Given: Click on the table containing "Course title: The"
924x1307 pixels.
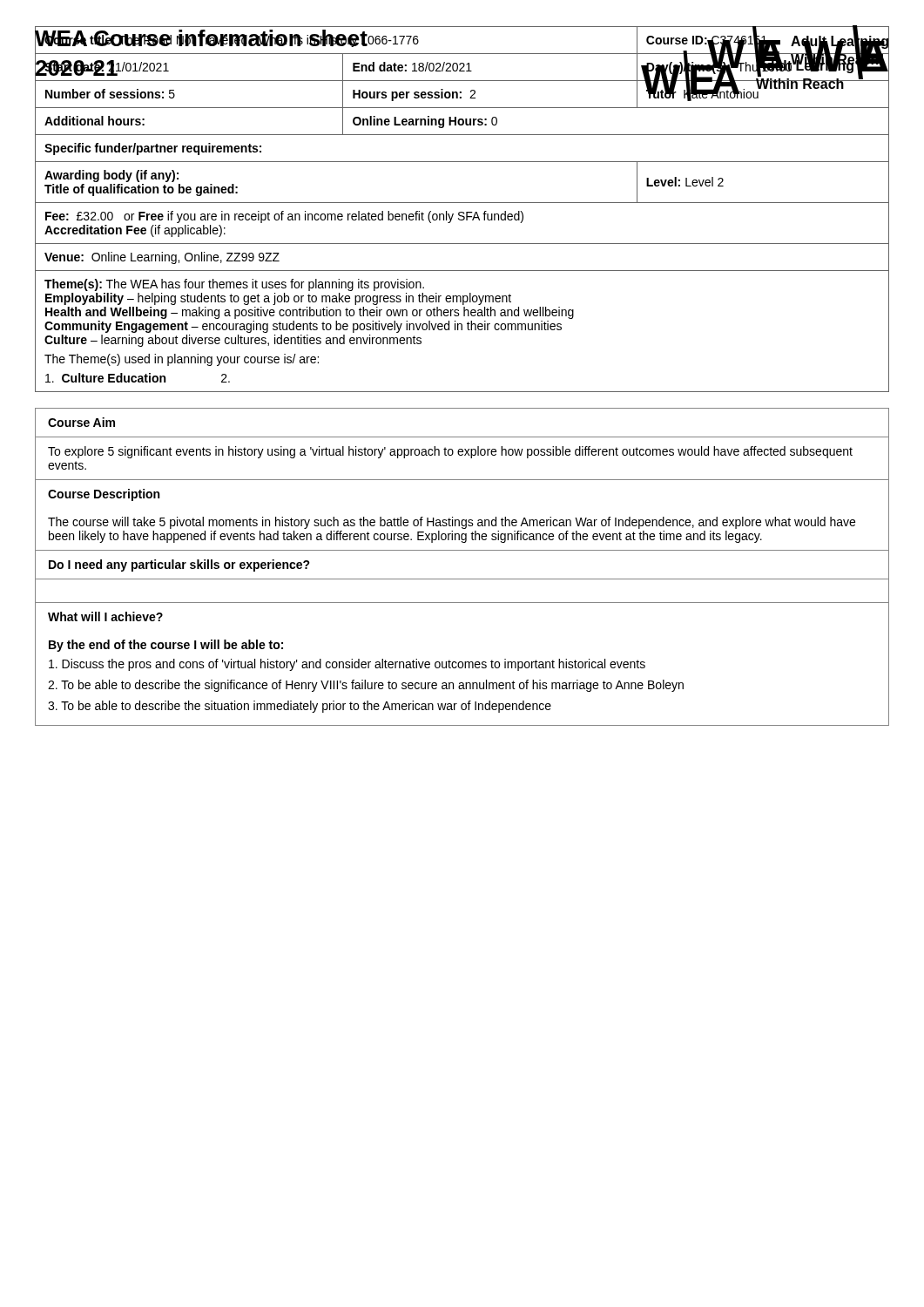Looking at the screenshot, I should 462,209.
